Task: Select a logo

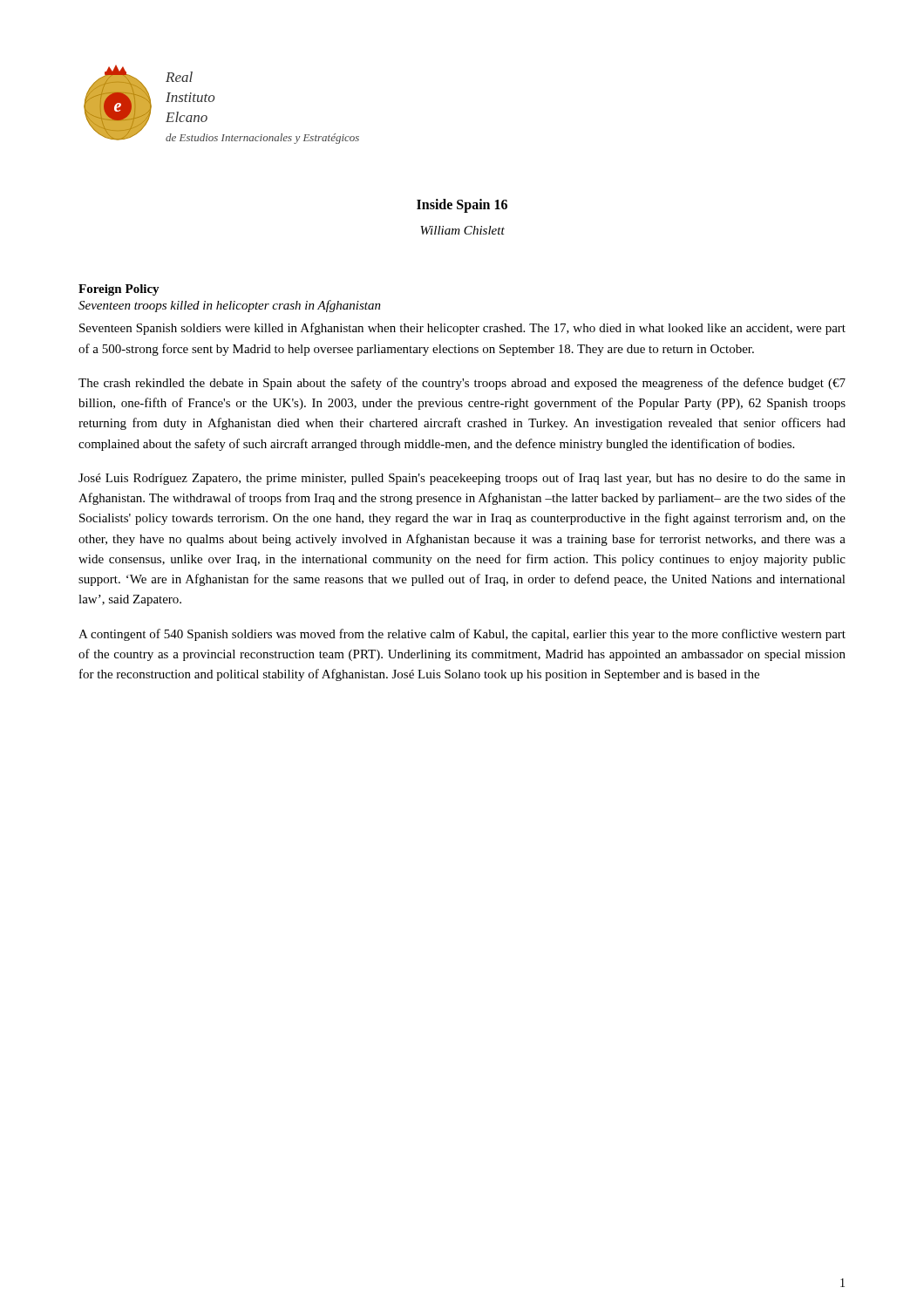Action: (x=462, y=103)
